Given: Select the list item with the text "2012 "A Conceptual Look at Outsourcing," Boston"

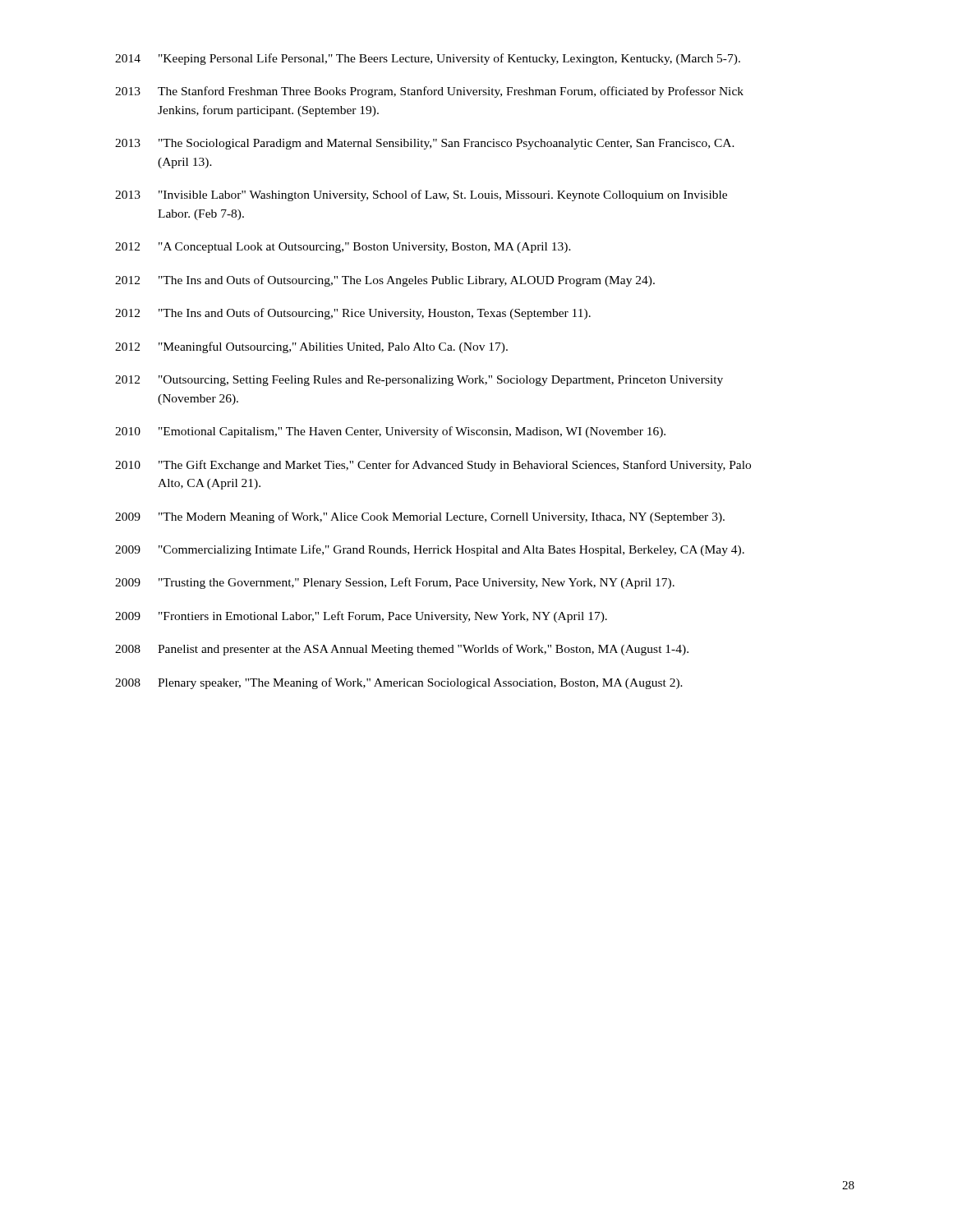Looking at the screenshot, I should pyautogui.click(x=435, y=247).
